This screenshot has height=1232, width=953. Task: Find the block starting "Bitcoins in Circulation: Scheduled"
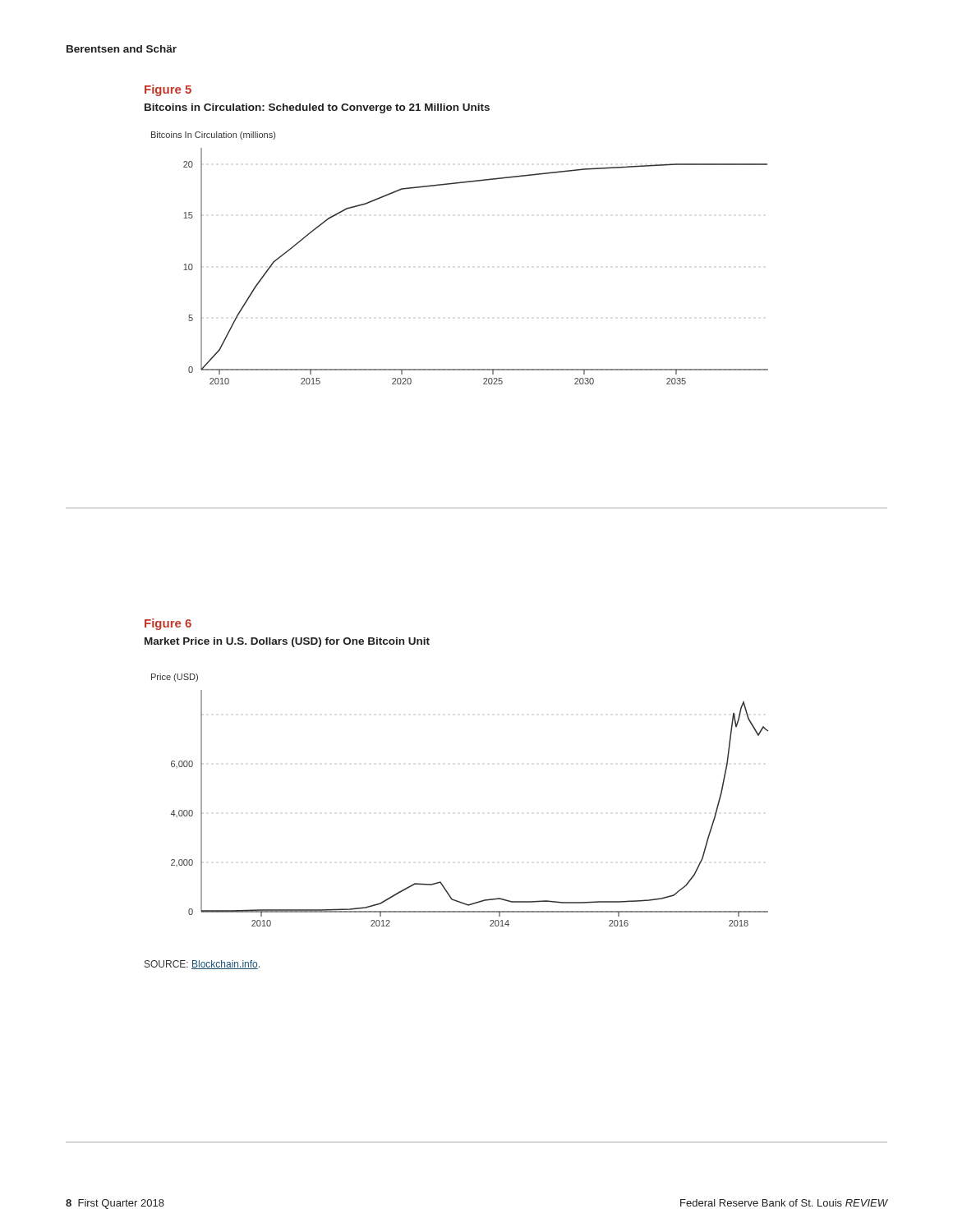[317, 107]
